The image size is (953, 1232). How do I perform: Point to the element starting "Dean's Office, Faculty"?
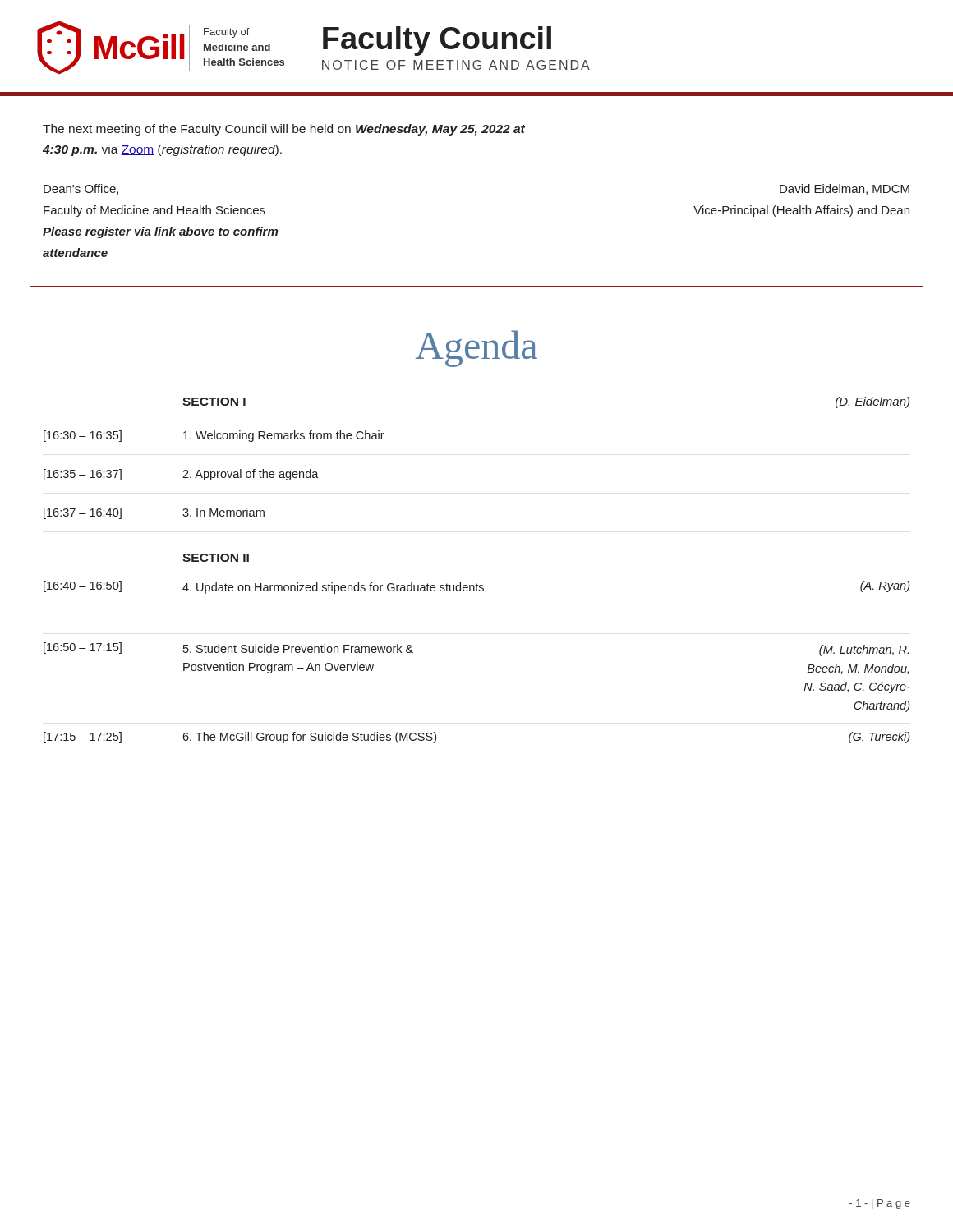point(78,189)
